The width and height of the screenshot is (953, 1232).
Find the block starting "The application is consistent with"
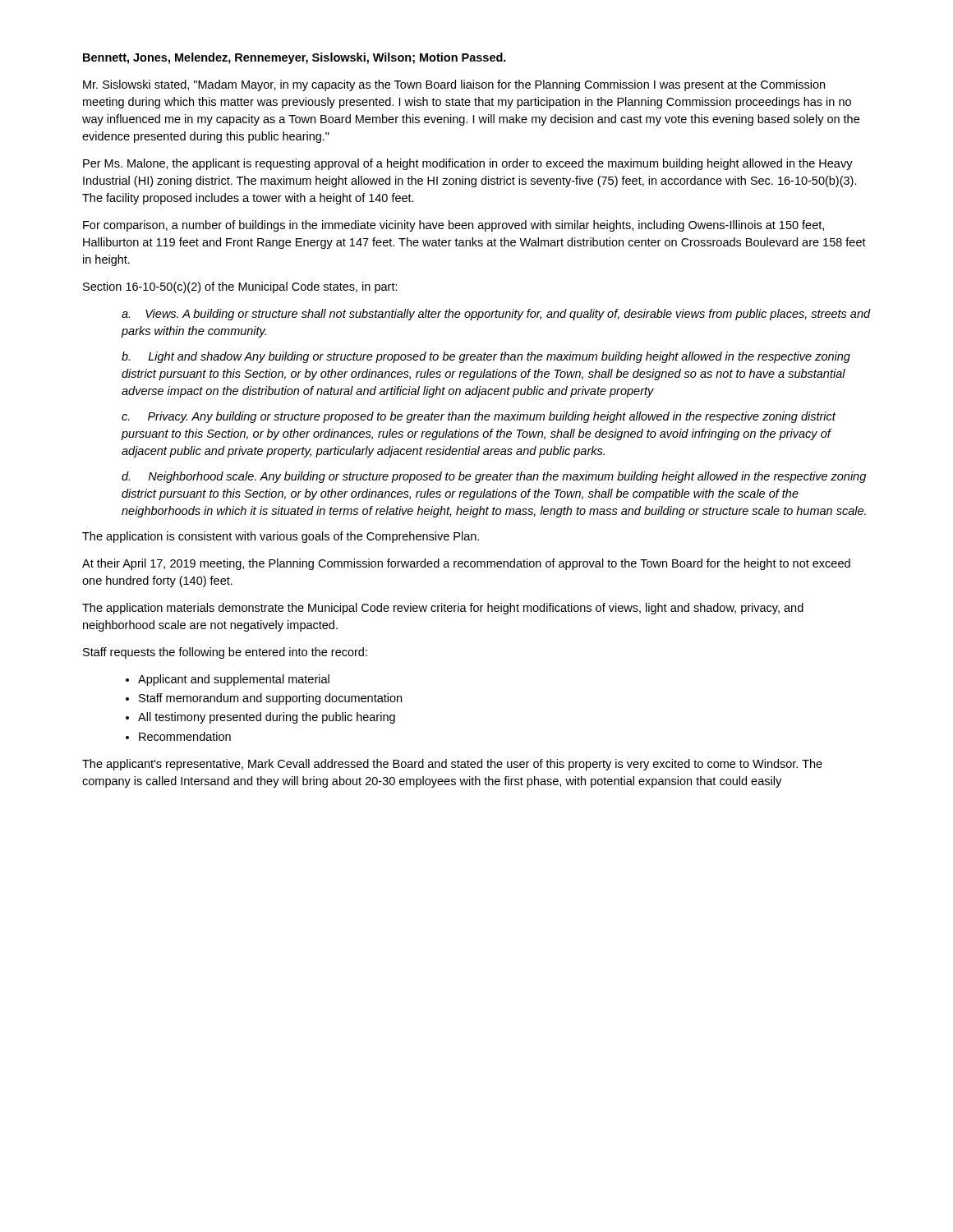(x=281, y=537)
